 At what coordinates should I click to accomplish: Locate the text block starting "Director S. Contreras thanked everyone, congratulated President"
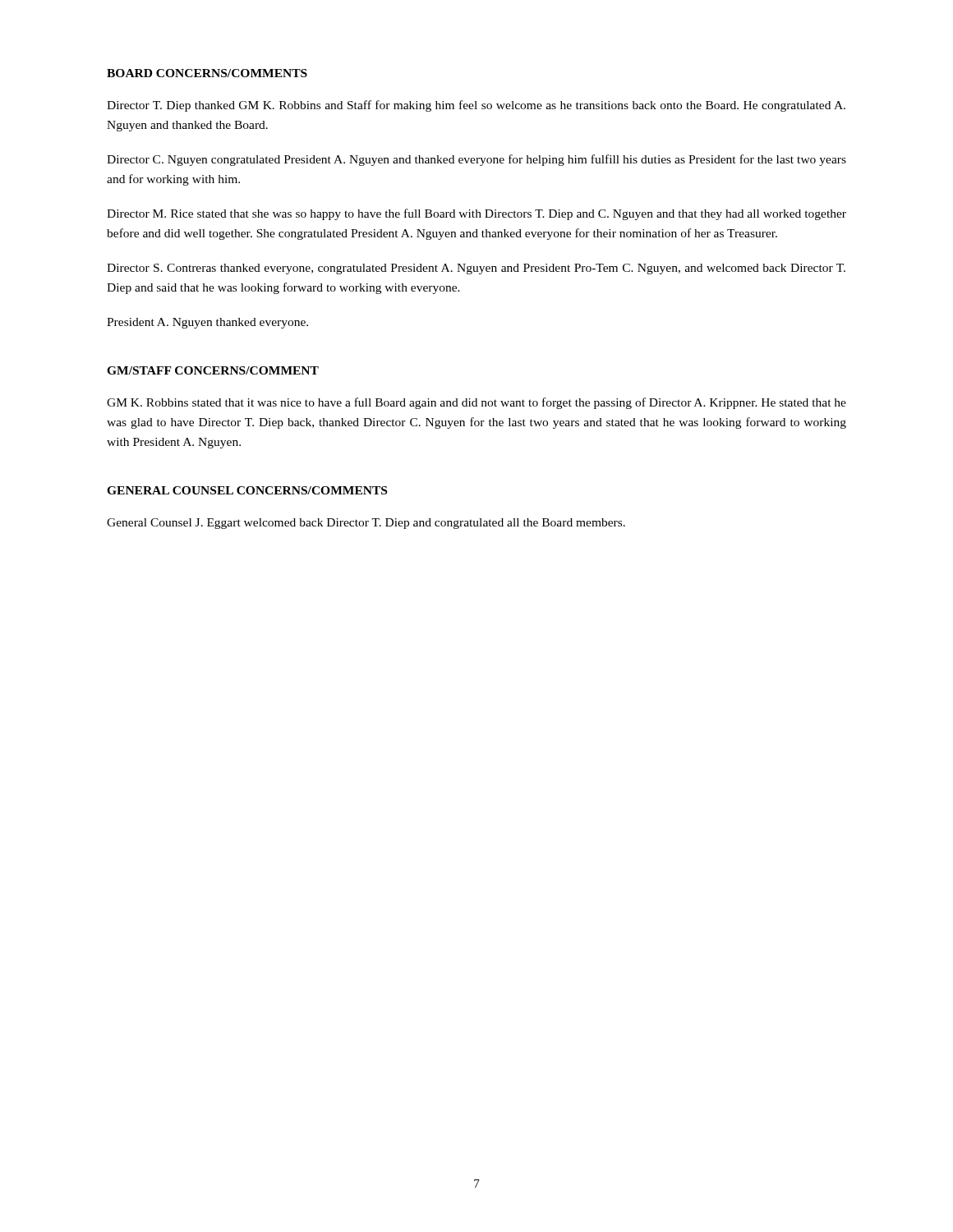tap(476, 277)
